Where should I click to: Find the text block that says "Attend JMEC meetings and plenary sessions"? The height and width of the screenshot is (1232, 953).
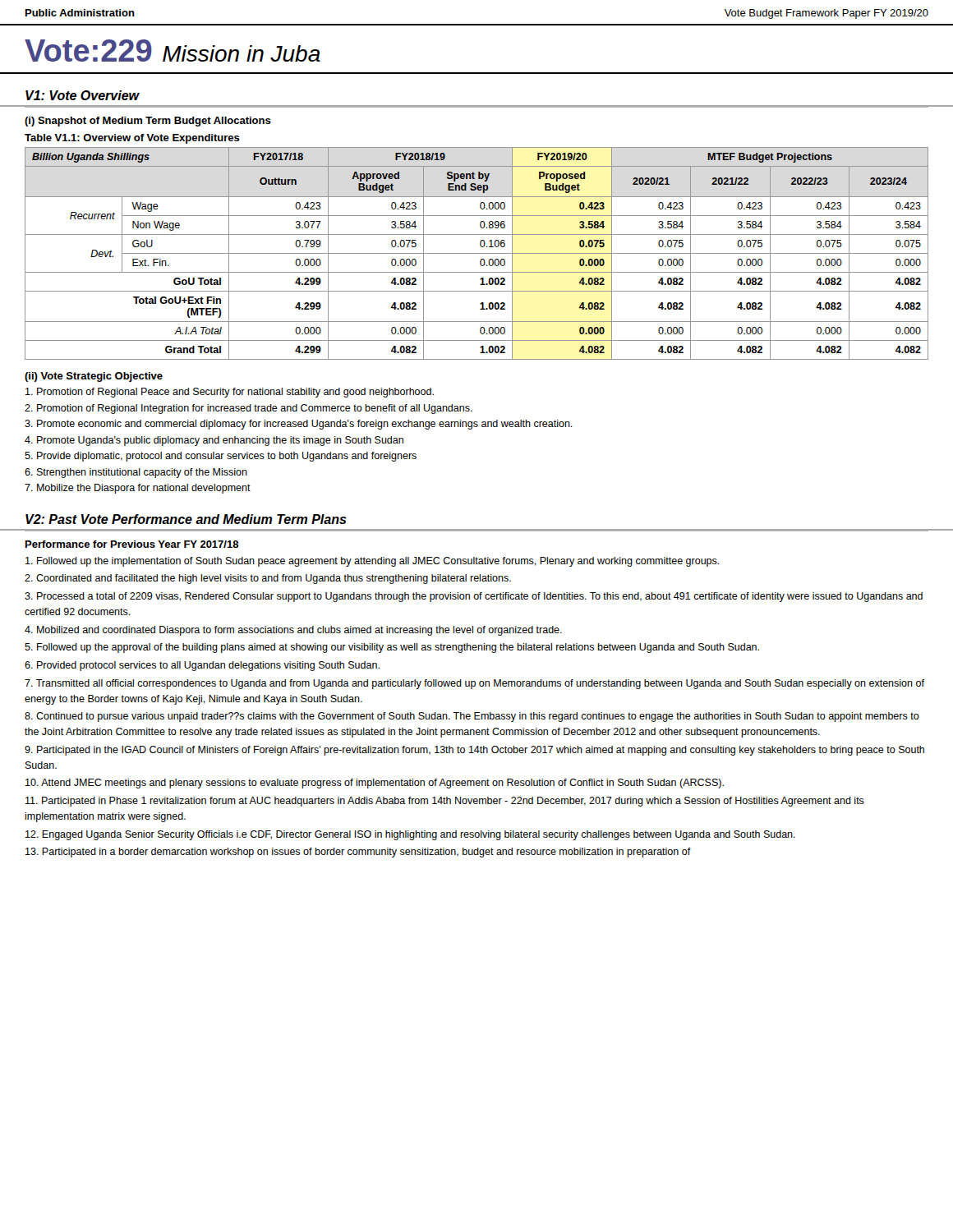(375, 783)
